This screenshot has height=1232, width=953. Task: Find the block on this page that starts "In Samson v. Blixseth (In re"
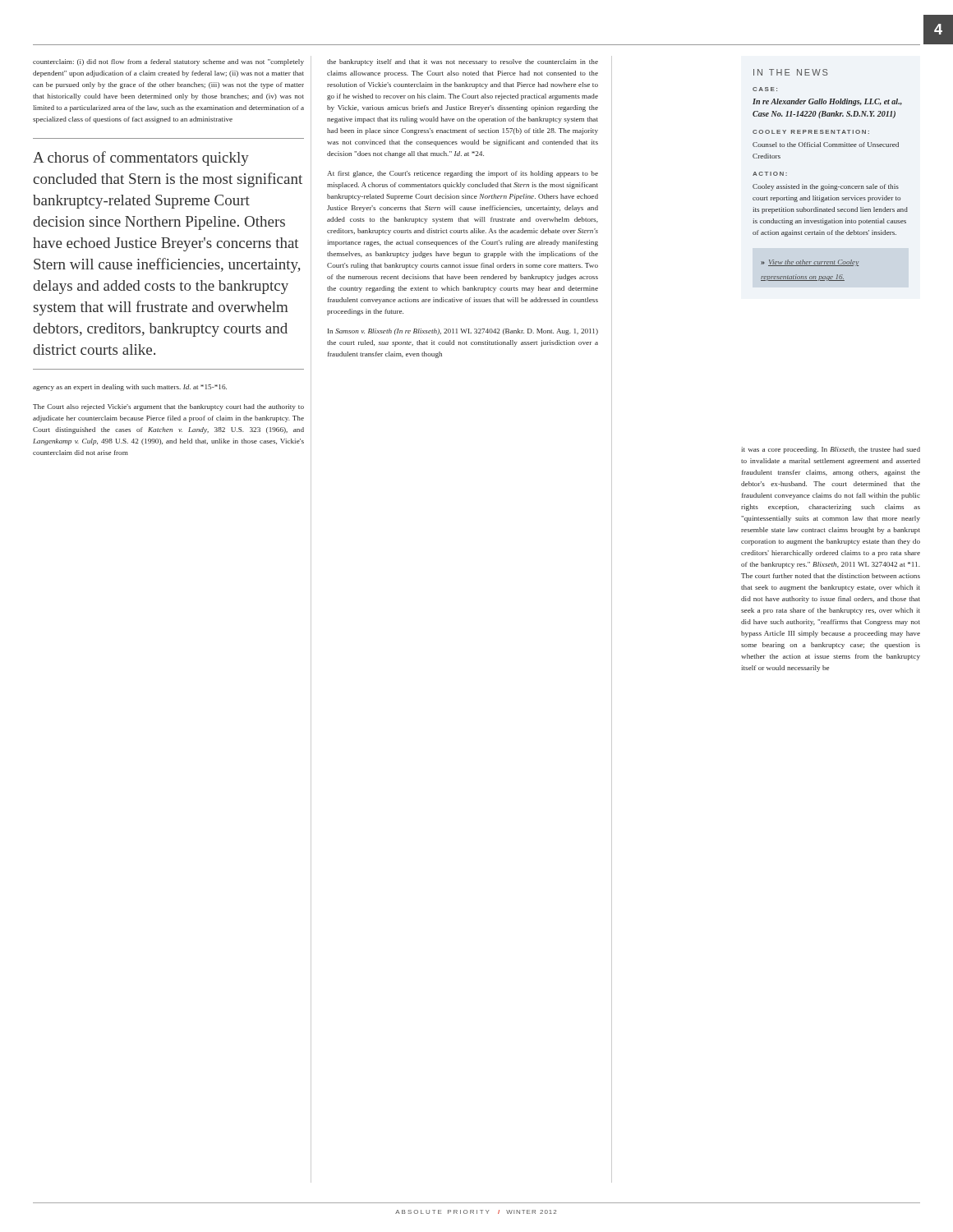click(x=463, y=342)
